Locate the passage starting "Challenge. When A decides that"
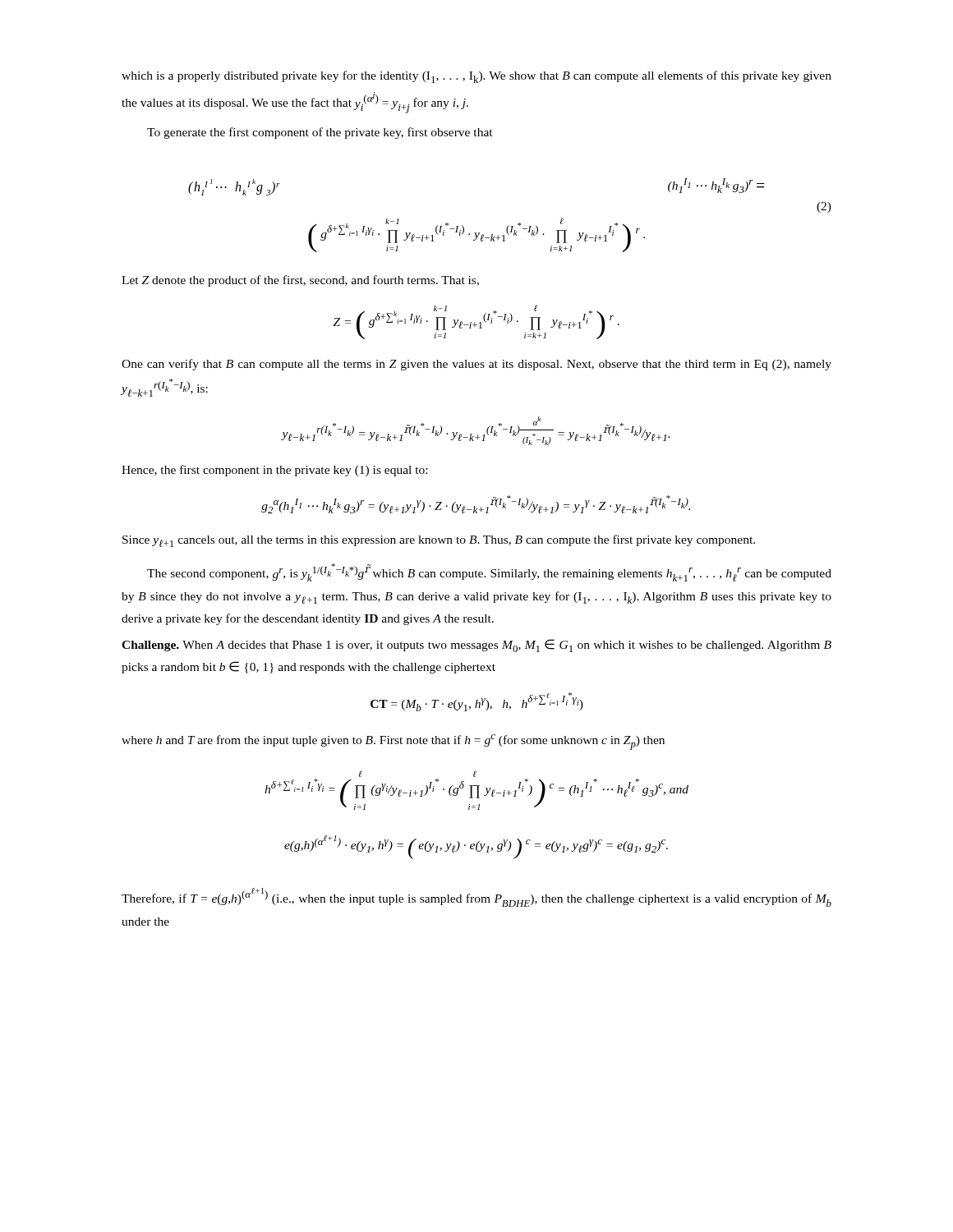953x1232 pixels. 476,655
